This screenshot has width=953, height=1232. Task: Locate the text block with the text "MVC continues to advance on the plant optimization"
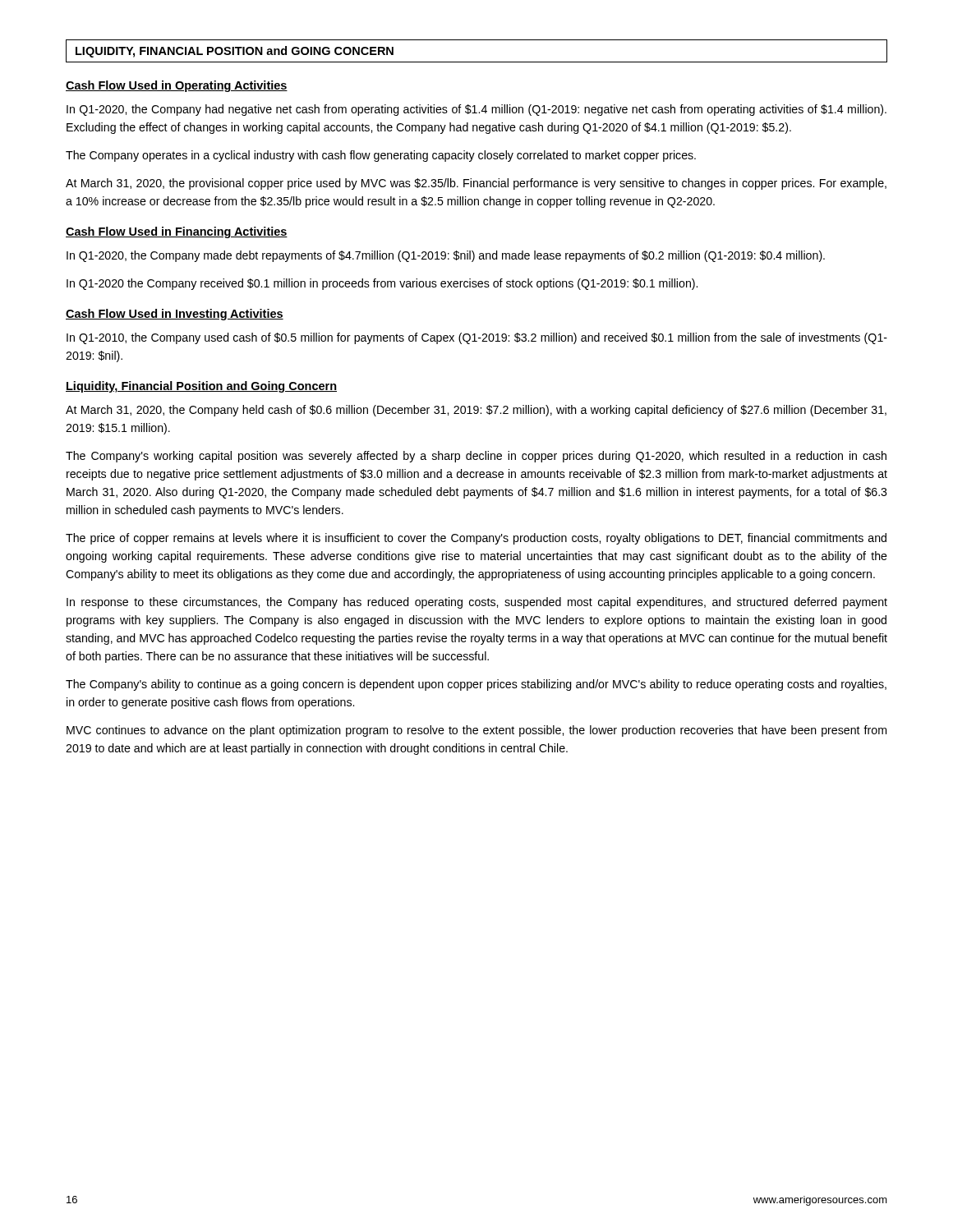(476, 739)
